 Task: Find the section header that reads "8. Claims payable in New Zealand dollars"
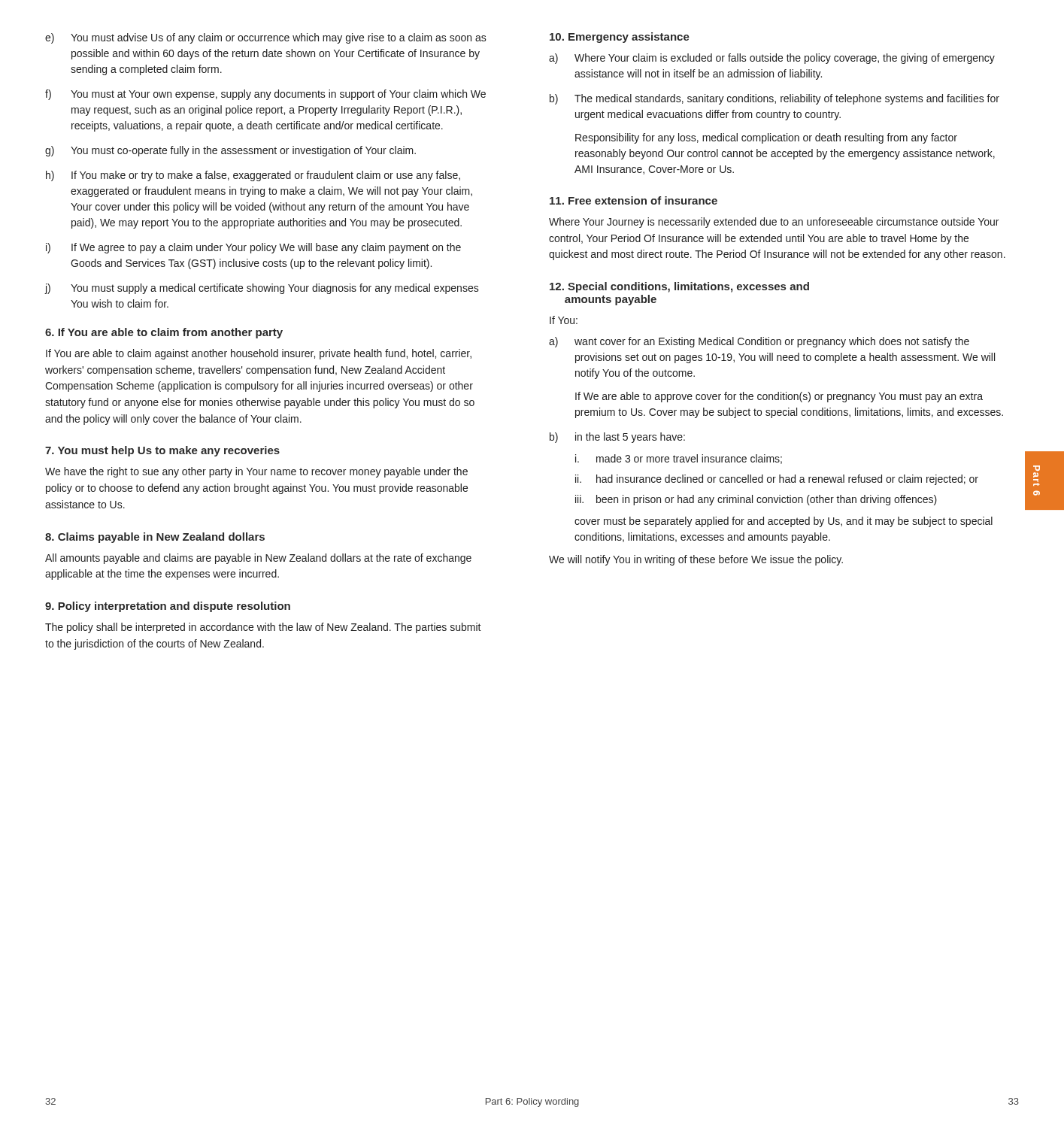(x=155, y=536)
